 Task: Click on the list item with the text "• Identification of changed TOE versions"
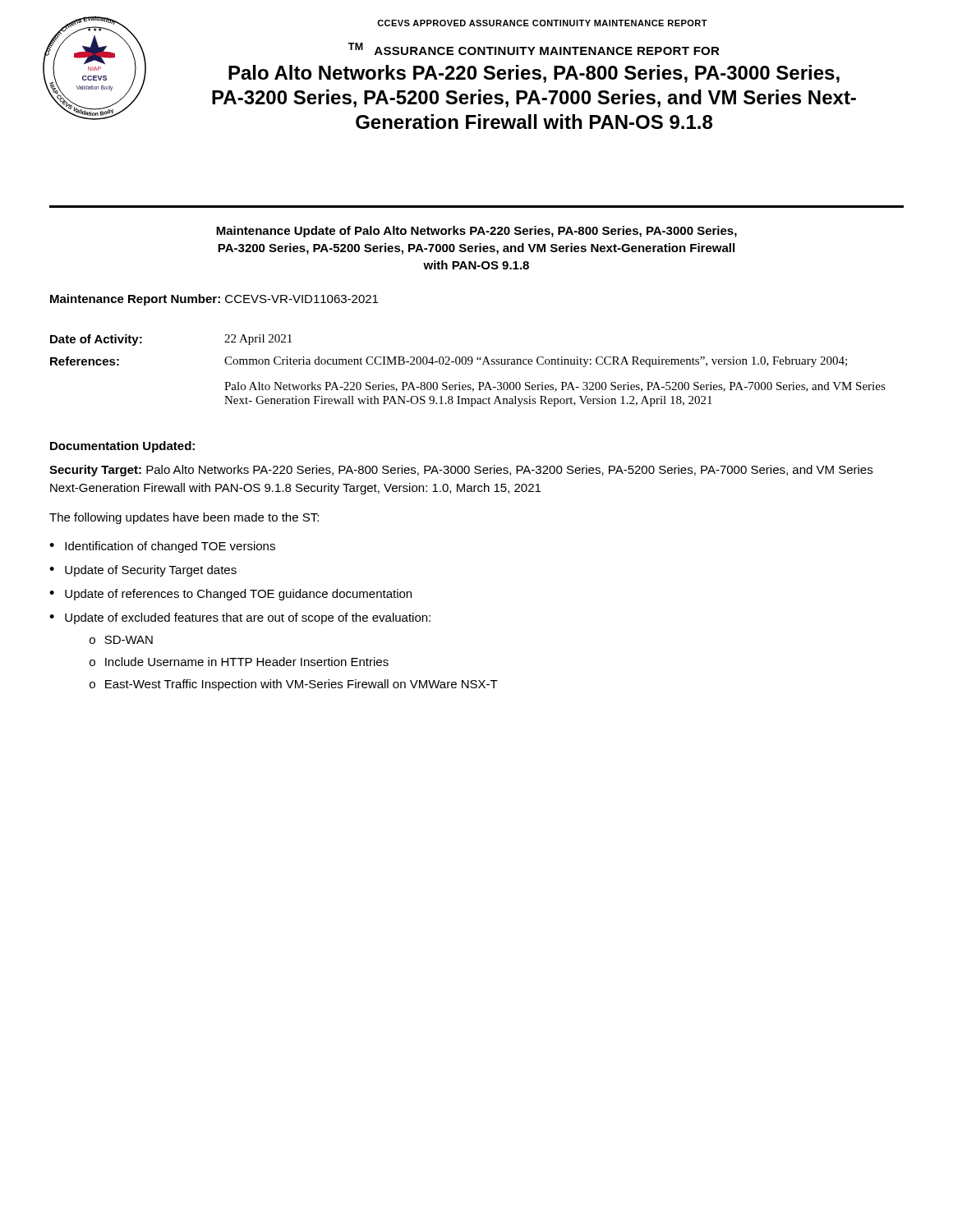tap(162, 546)
